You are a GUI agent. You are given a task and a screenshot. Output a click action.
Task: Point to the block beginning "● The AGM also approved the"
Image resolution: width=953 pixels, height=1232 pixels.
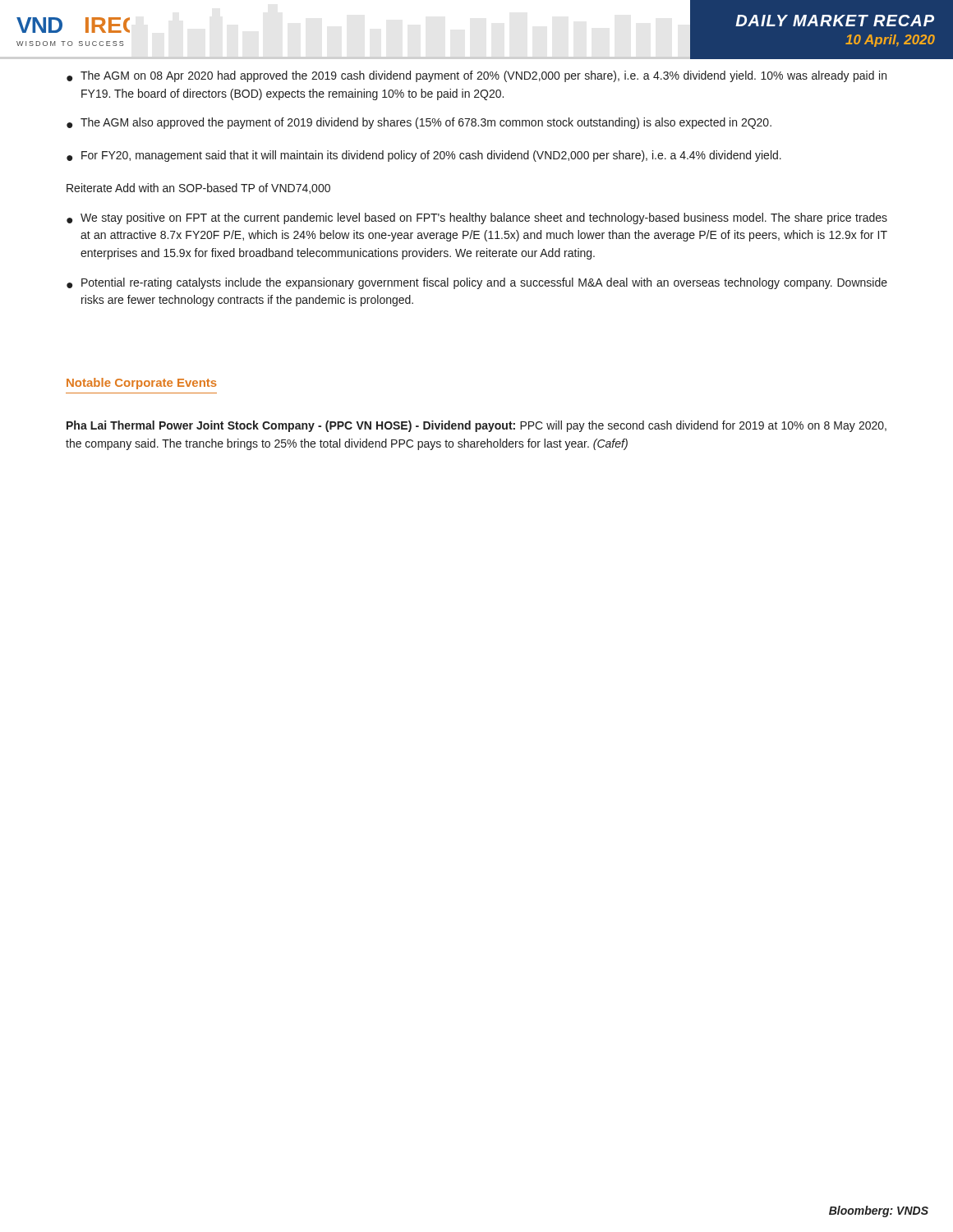476,125
